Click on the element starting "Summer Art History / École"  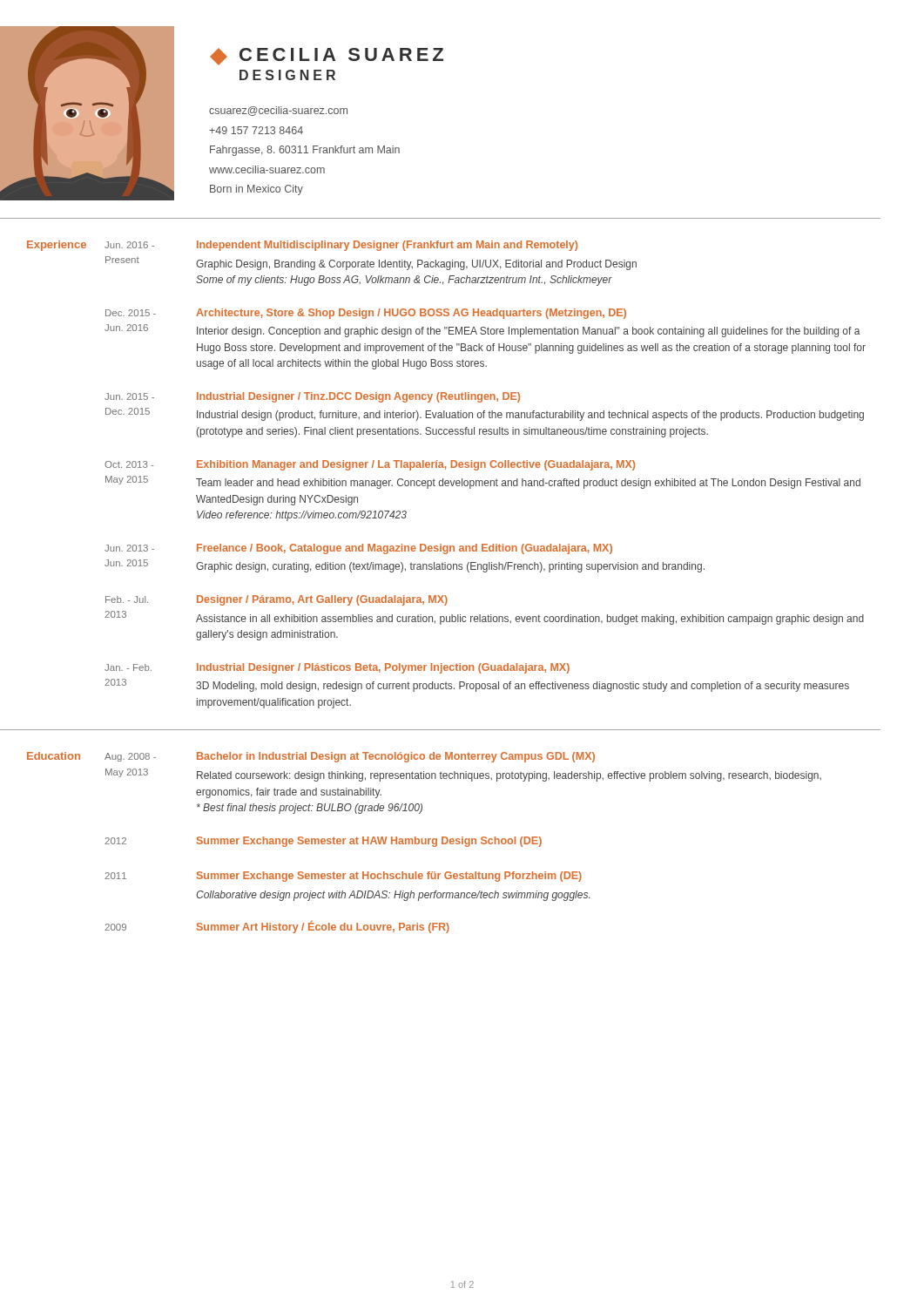click(323, 927)
